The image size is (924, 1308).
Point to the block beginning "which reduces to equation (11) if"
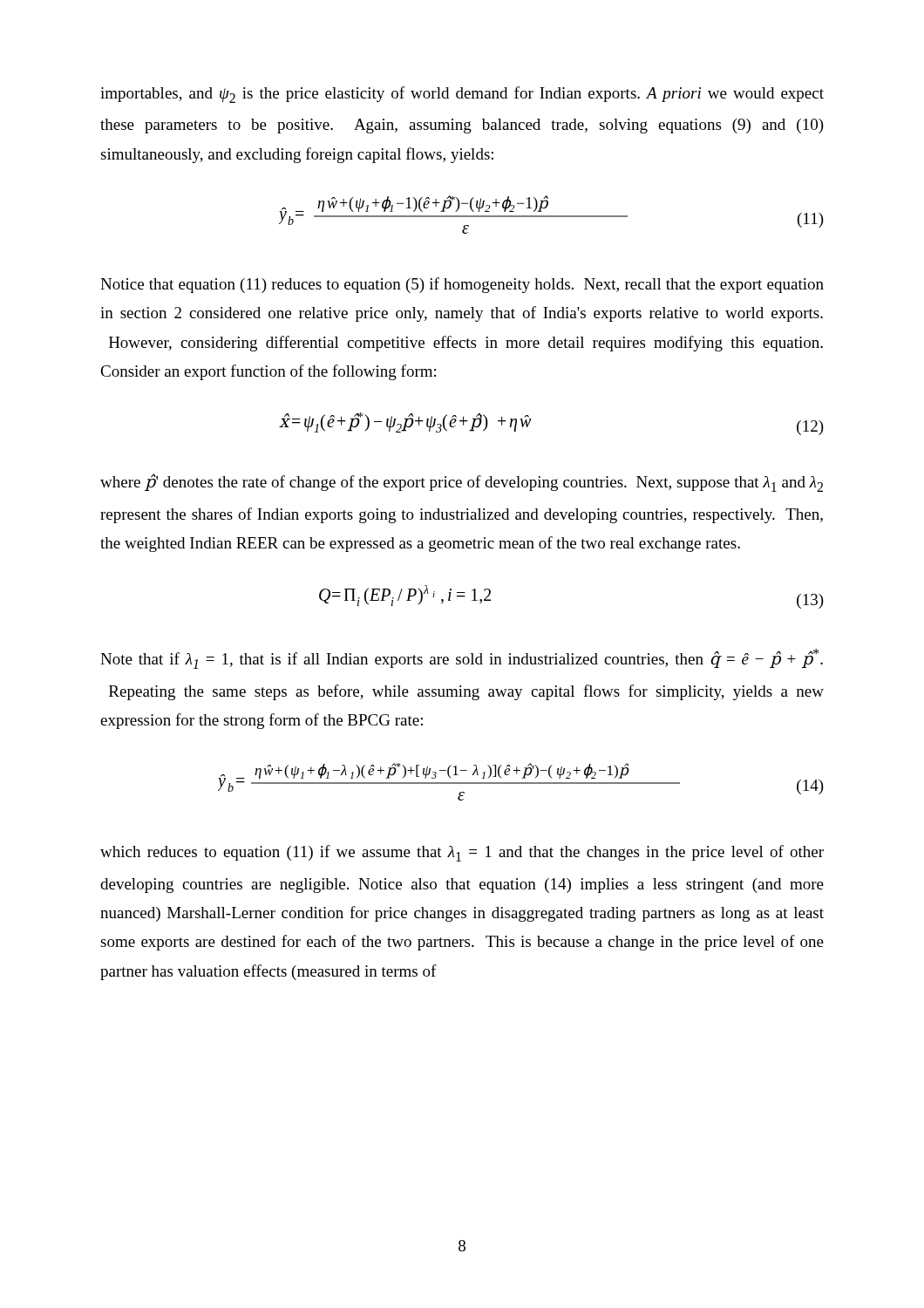click(x=462, y=911)
